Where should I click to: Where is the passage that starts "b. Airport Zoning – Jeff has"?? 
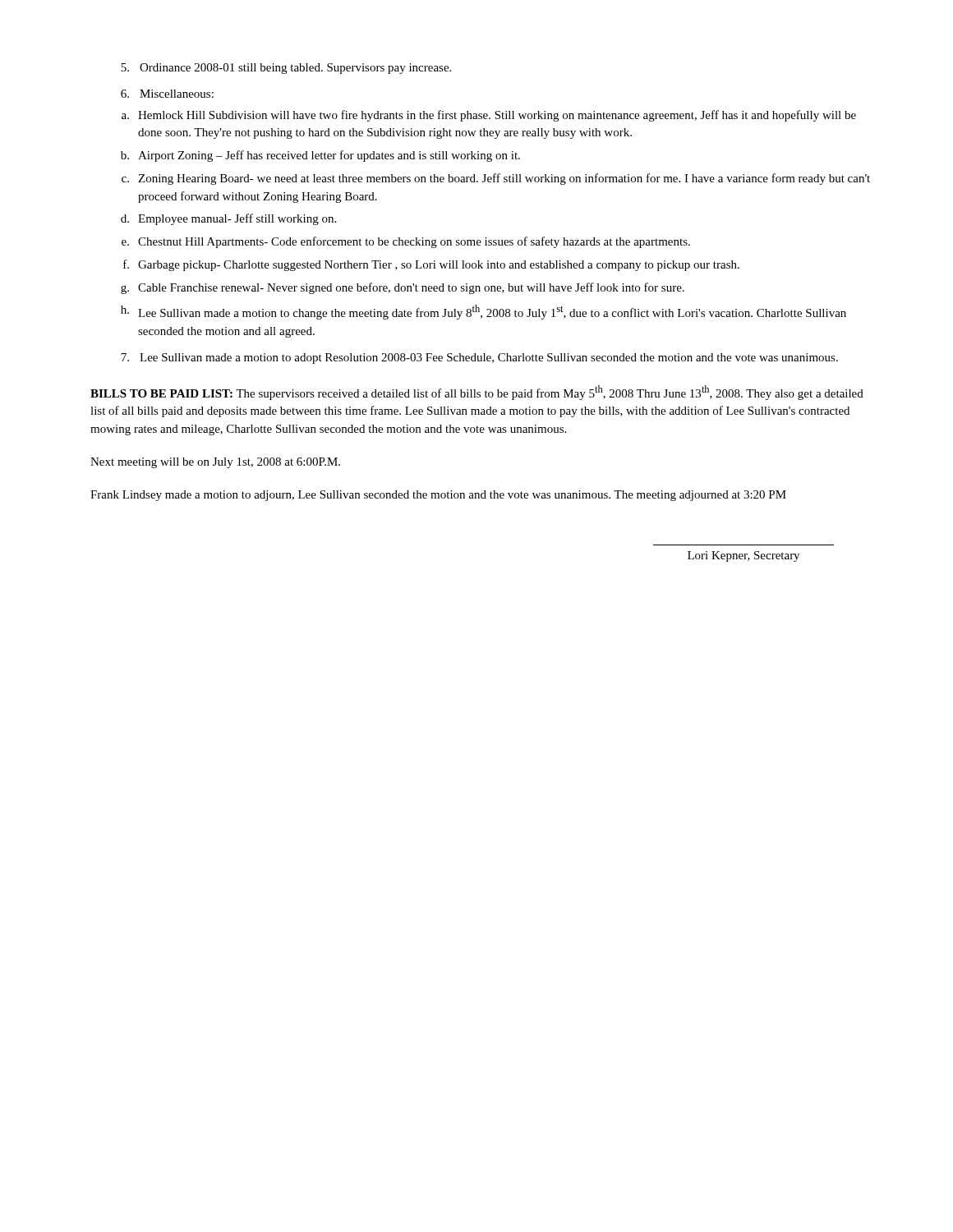click(x=485, y=156)
